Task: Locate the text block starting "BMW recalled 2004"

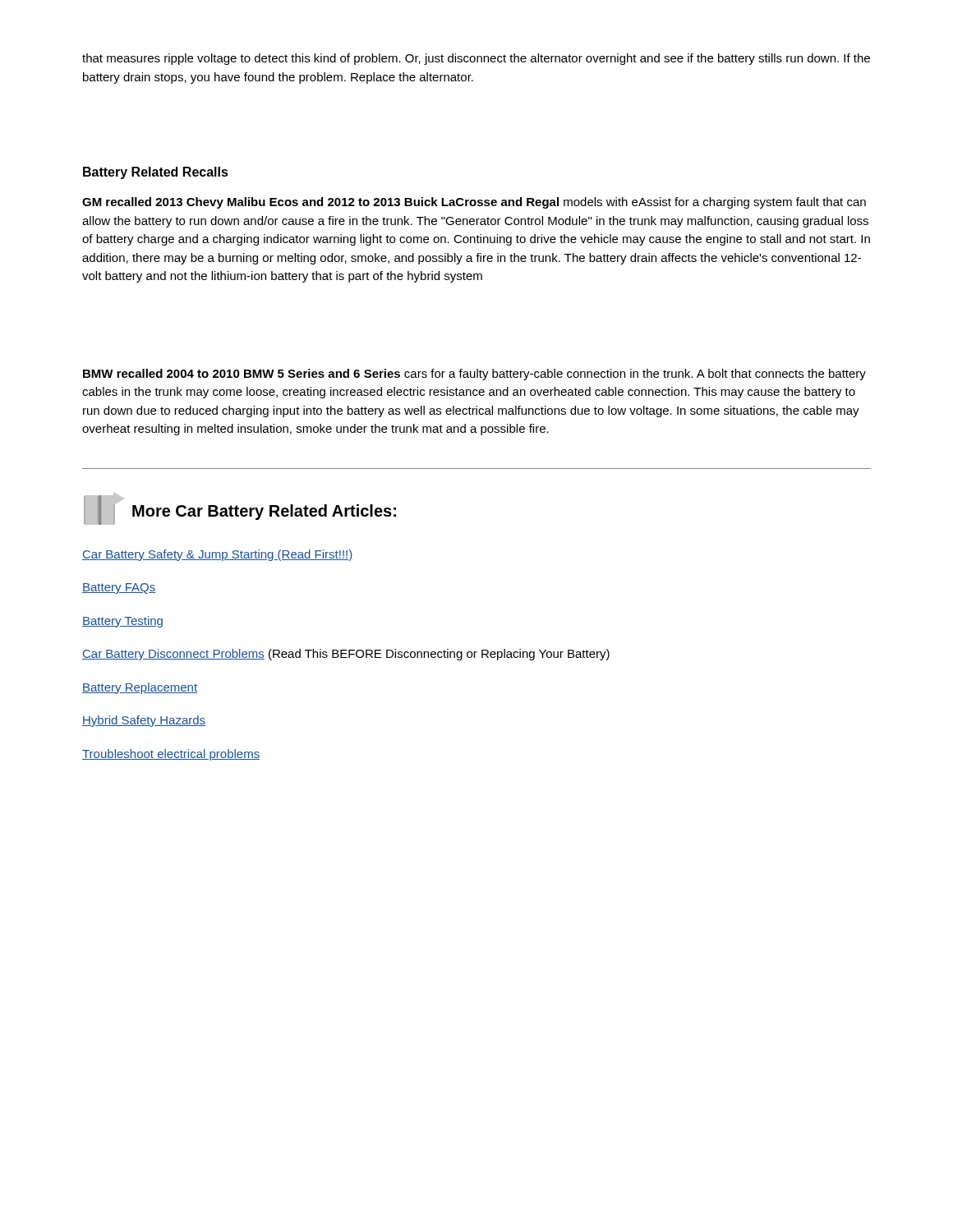Action: [x=474, y=401]
